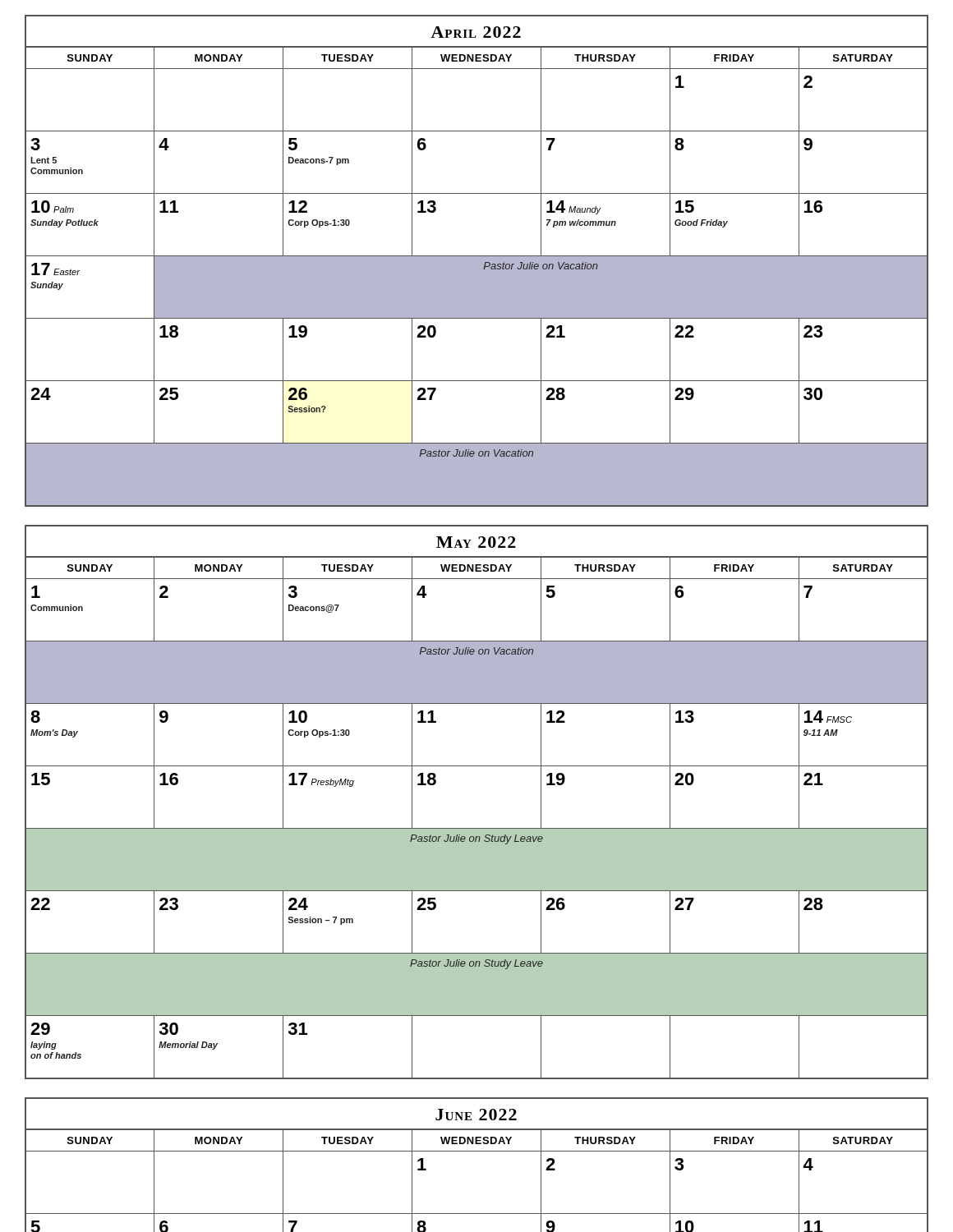The height and width of the screenshot is (1232, 953).
Task: Click on the table containing "5 Pentecost Grad"
Action: pos(476,1165)
